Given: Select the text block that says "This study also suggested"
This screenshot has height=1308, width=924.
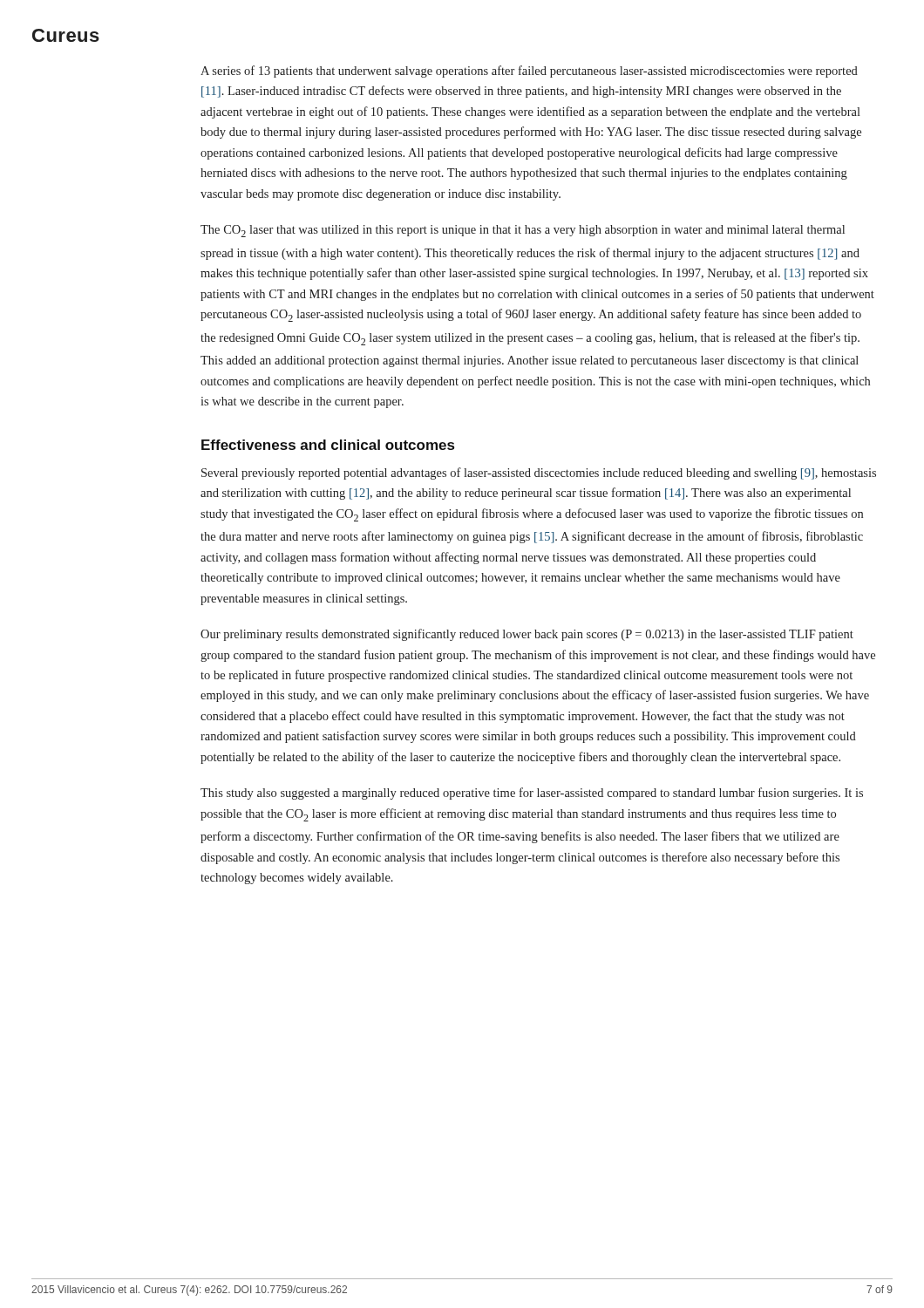Looking at the screenshot, I should 532,835.
